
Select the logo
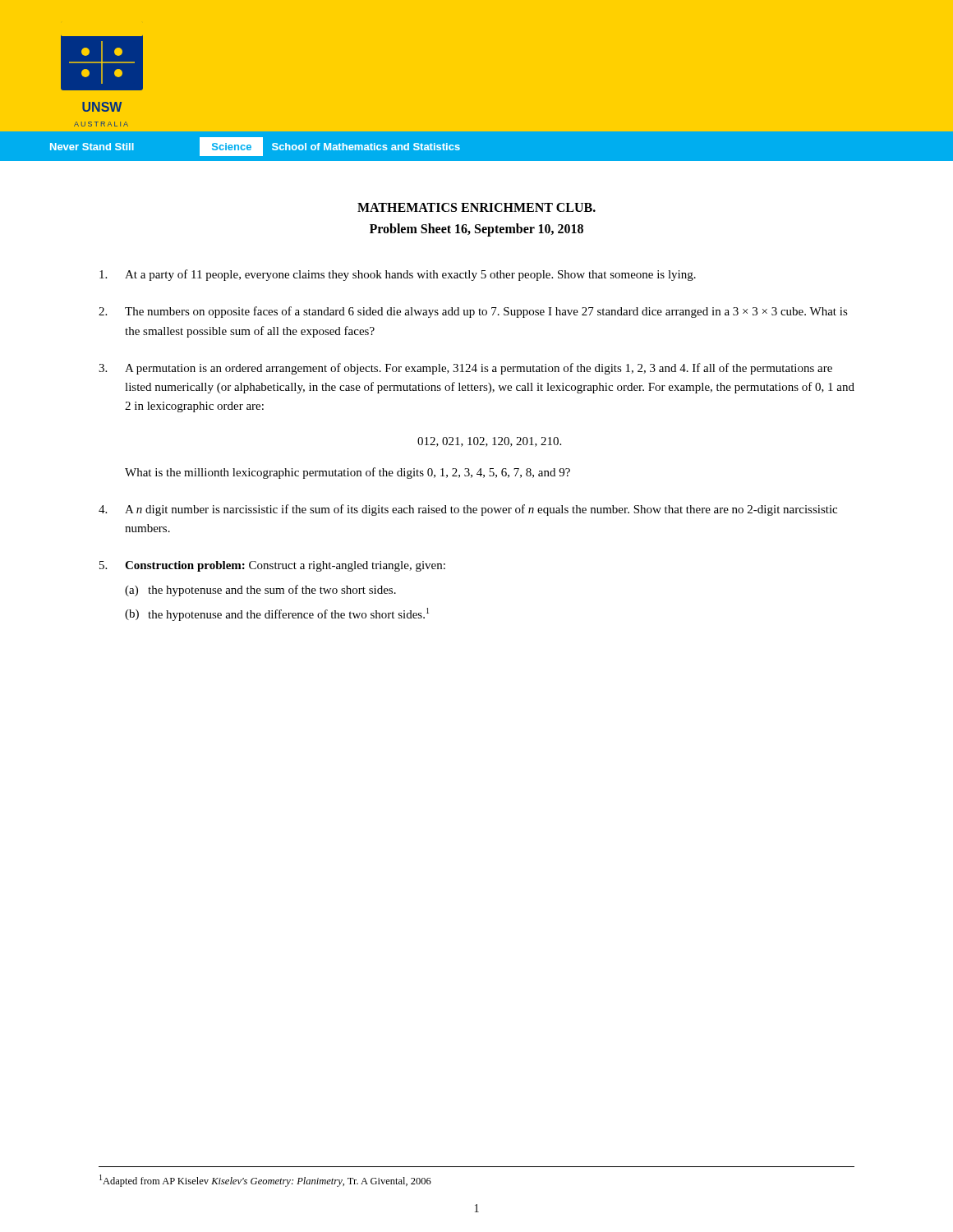[x=102, y=71]
